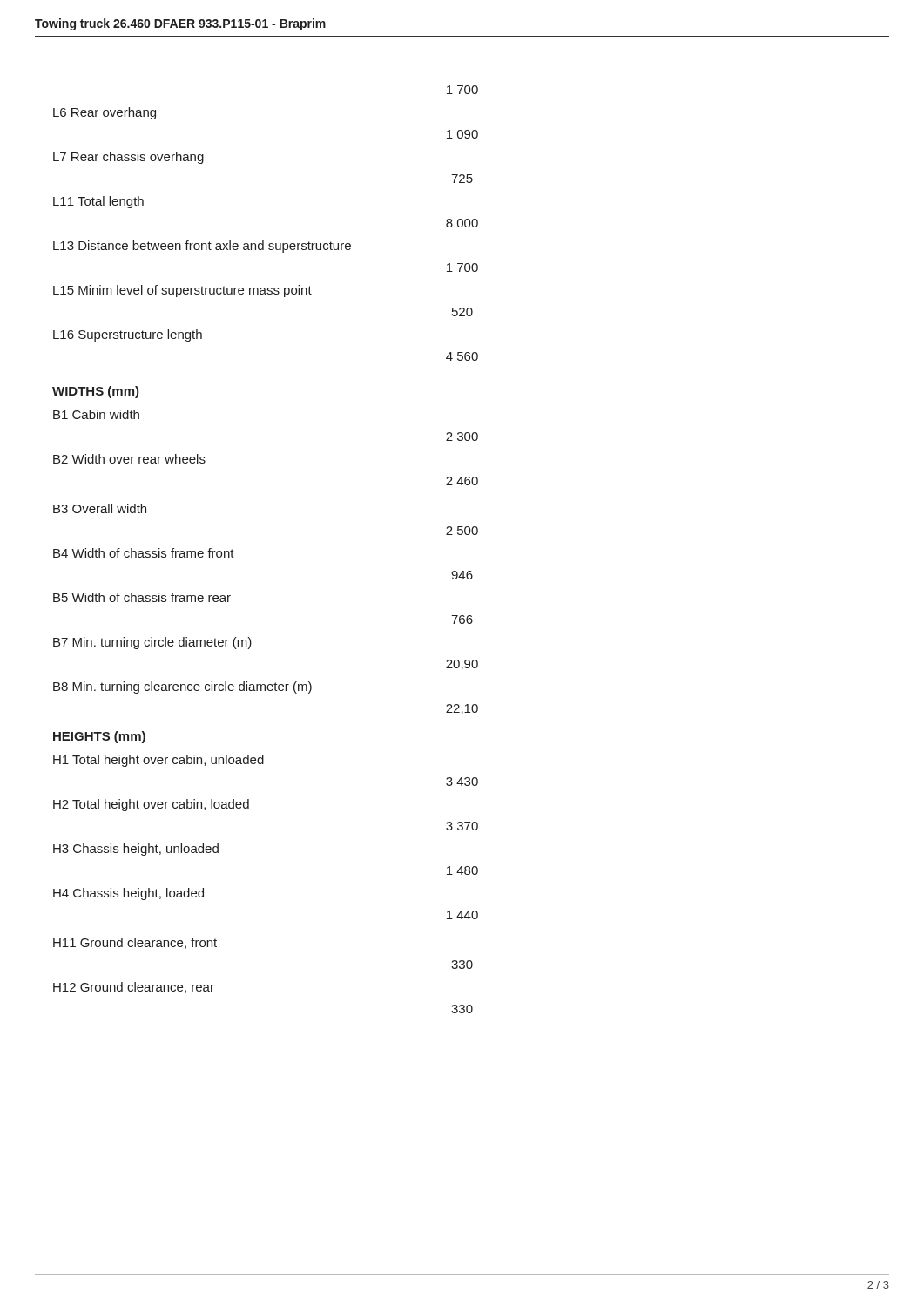Point to the block beginning "3 430 H2 Total height over cabin,"
Screen dimensions: 1307x924
click(x=462, y=792)
